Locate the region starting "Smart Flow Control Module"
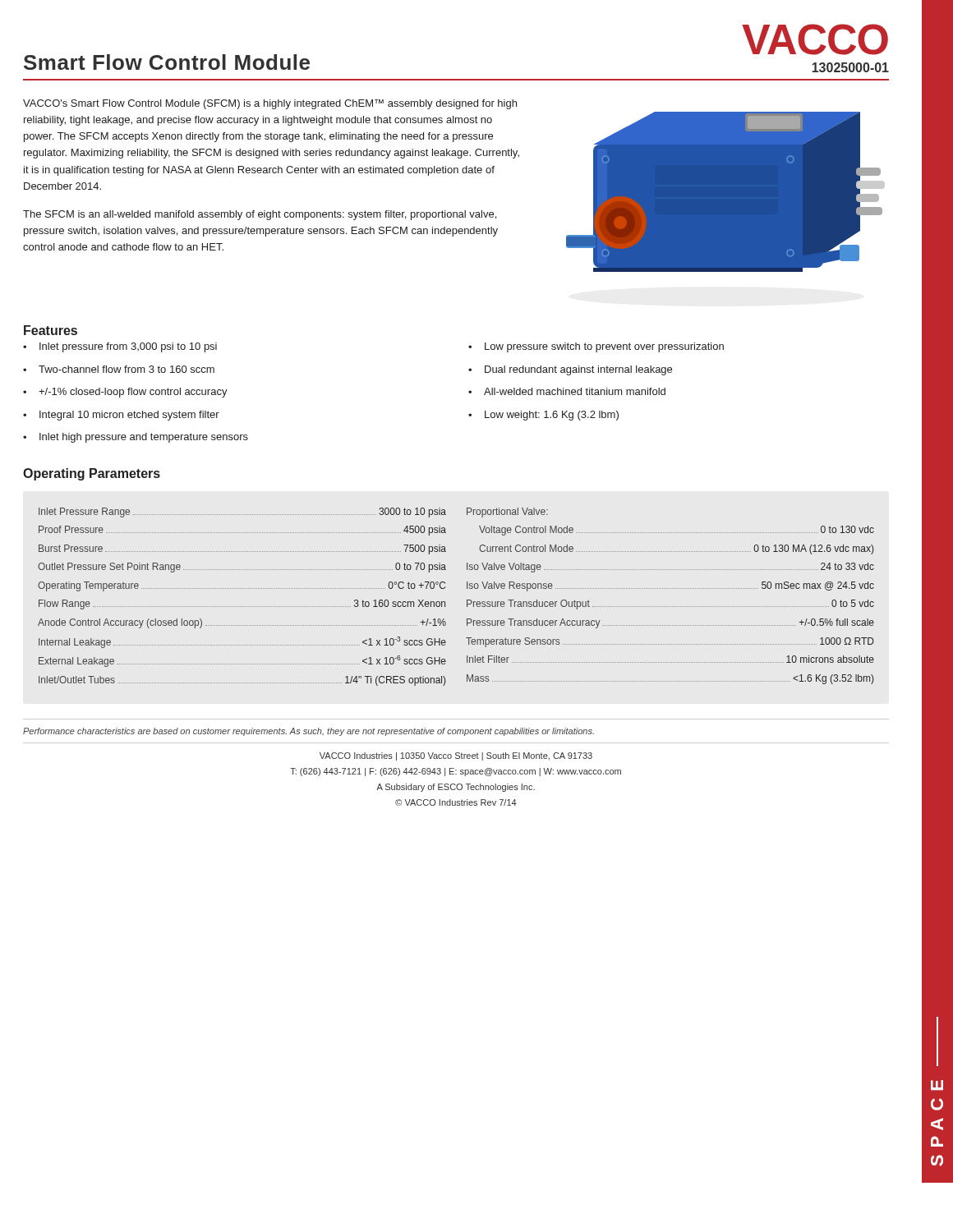The height and width of the screenshot is (1232, 953). pyautogui.click(x=167, y=62)
